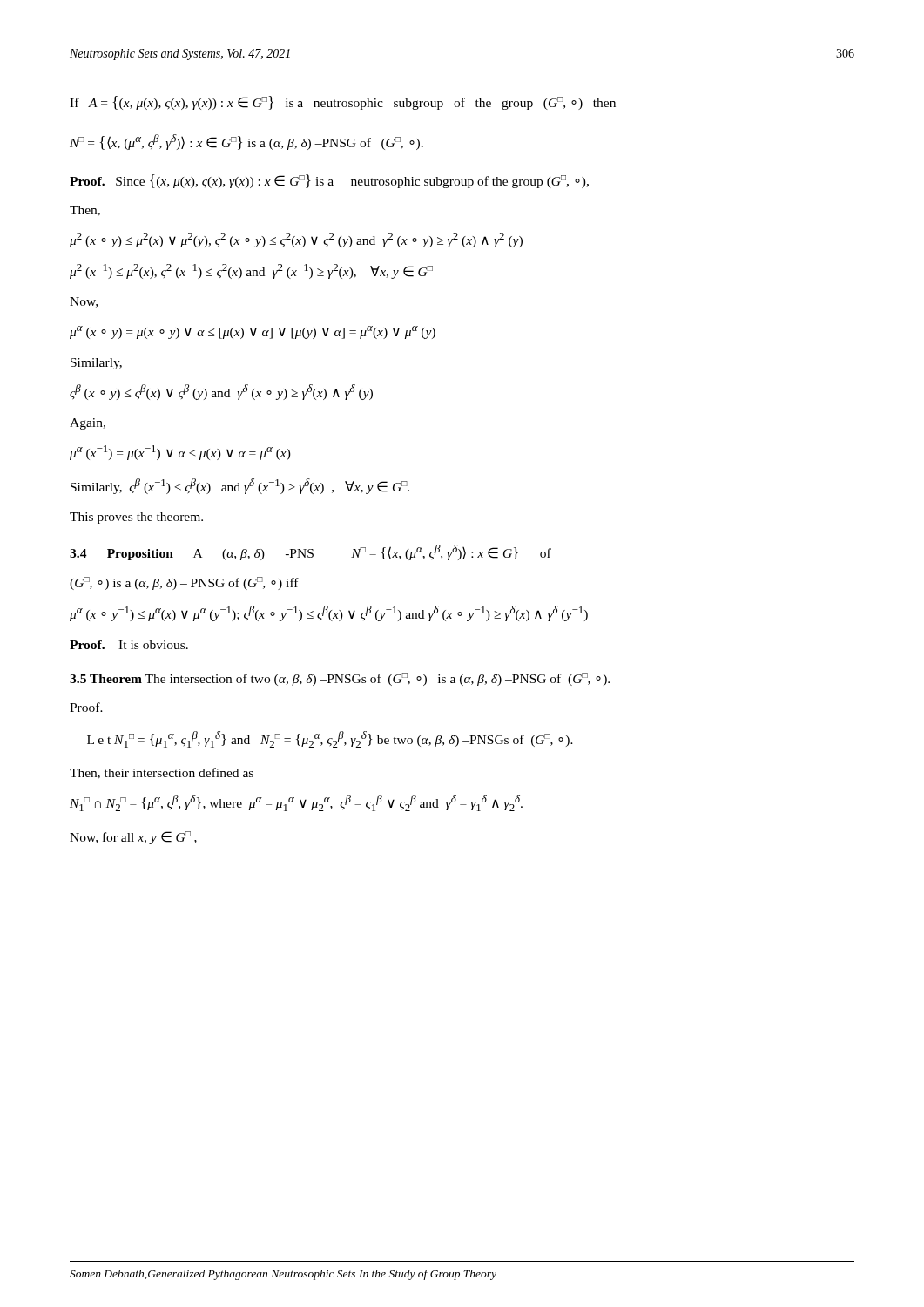Find the region starting "Then, their intersection defined as"
The height and width of the screenshot is (1307, 924).
[162, 772]
